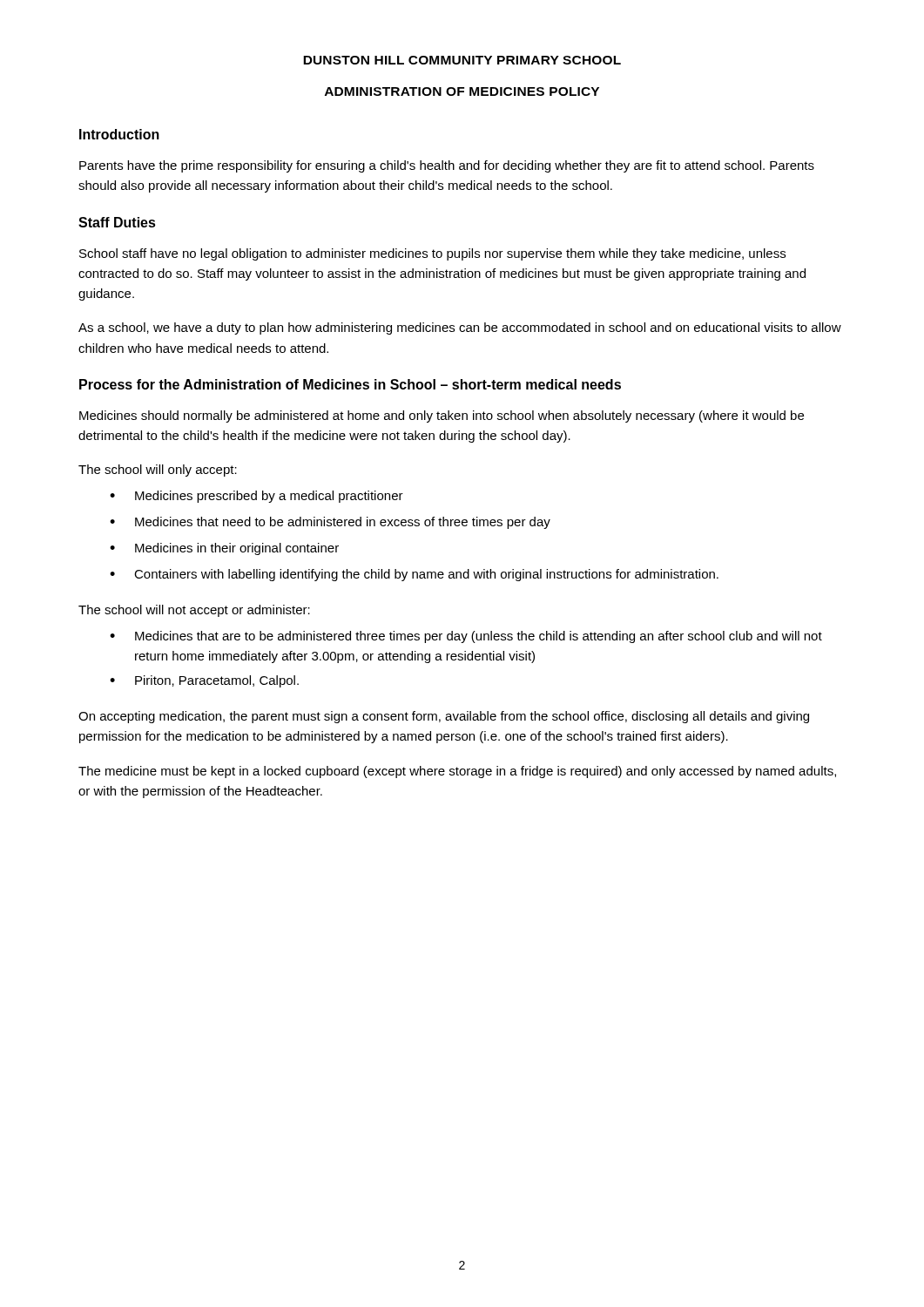Point to the block beginning "• Containers with labelling identifying the child by"
This screenshot has height=1307, width=924.
pos(478,575)
